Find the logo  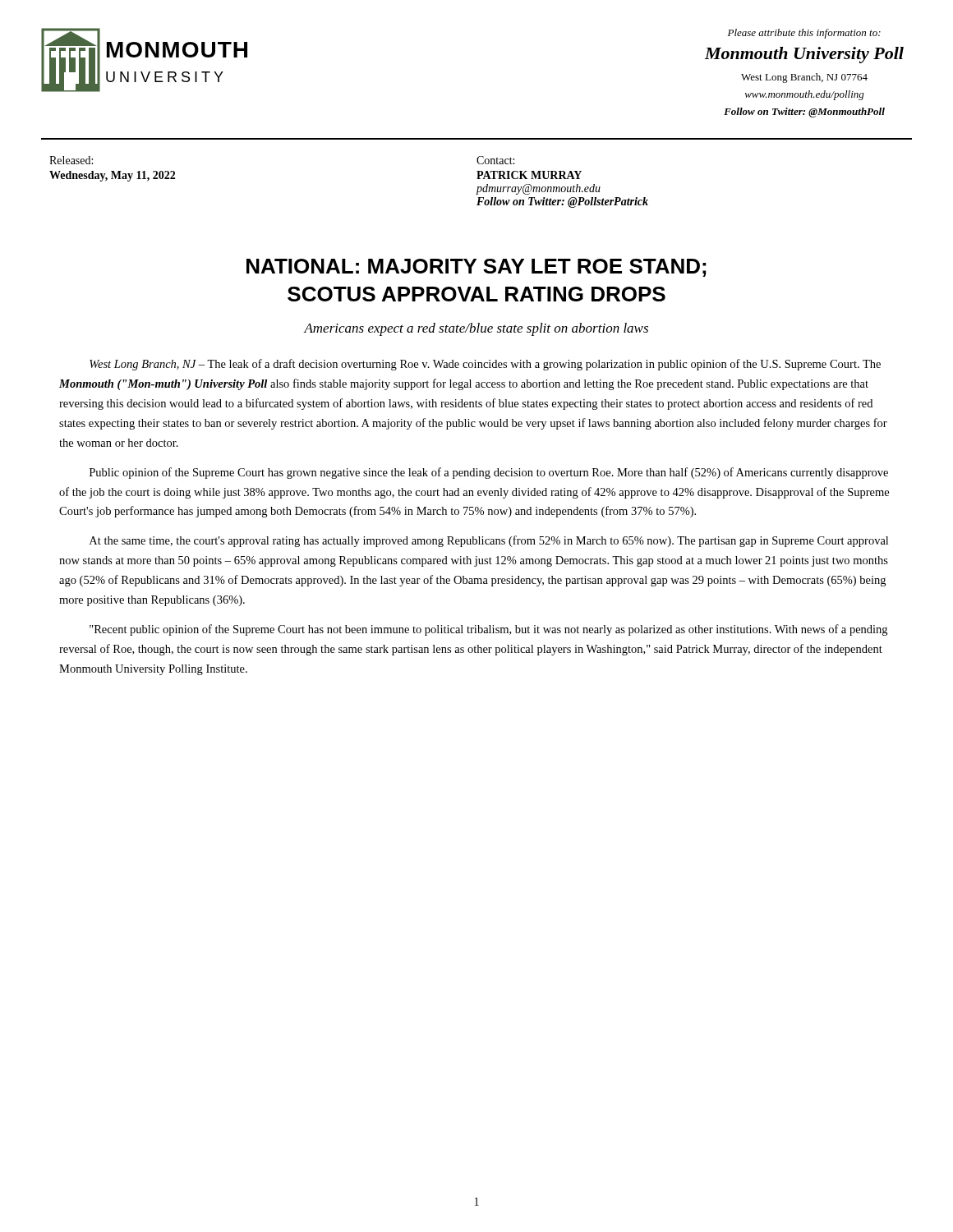click(148, 60)
